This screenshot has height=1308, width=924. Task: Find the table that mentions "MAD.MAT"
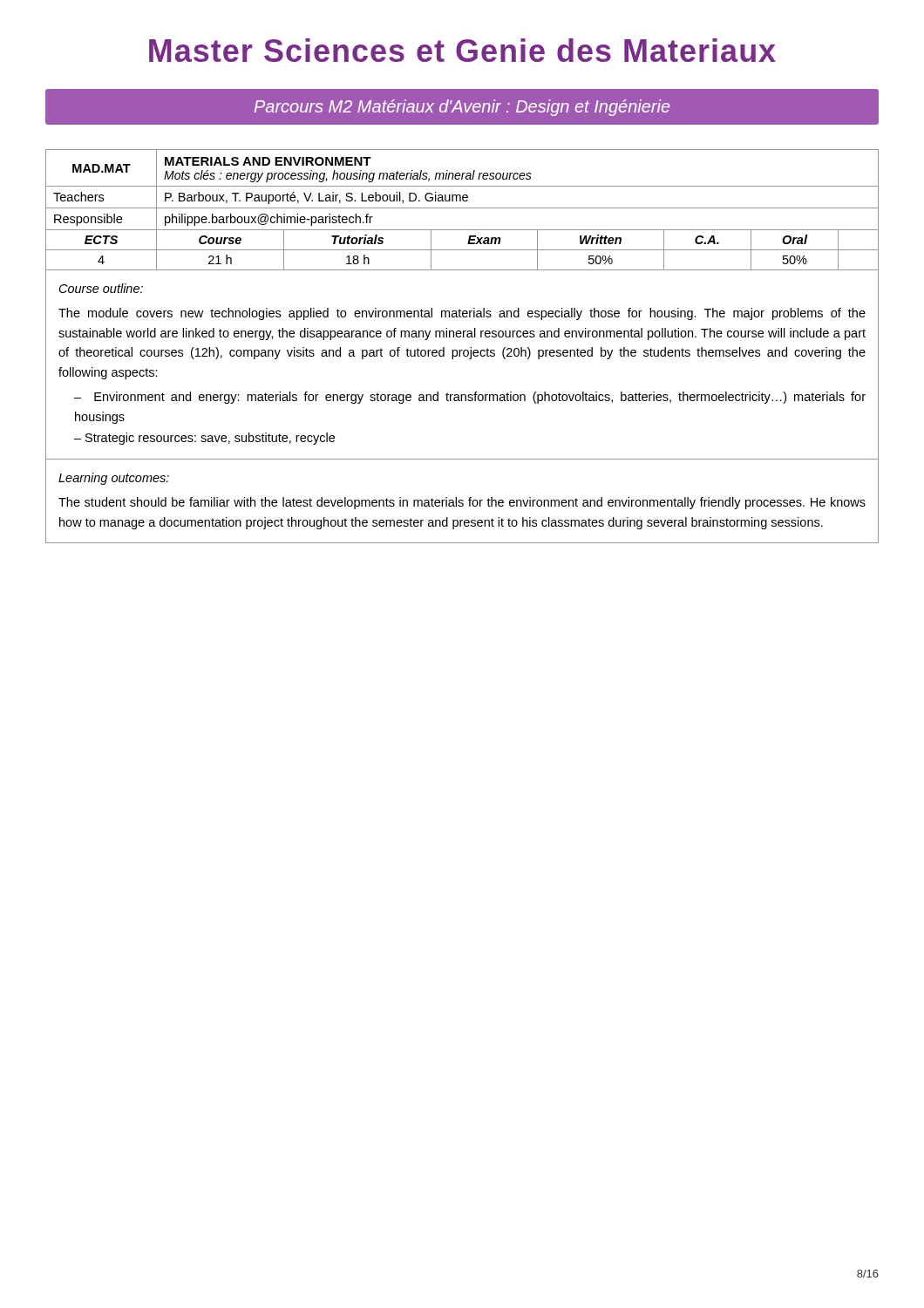tap(462, 210)
